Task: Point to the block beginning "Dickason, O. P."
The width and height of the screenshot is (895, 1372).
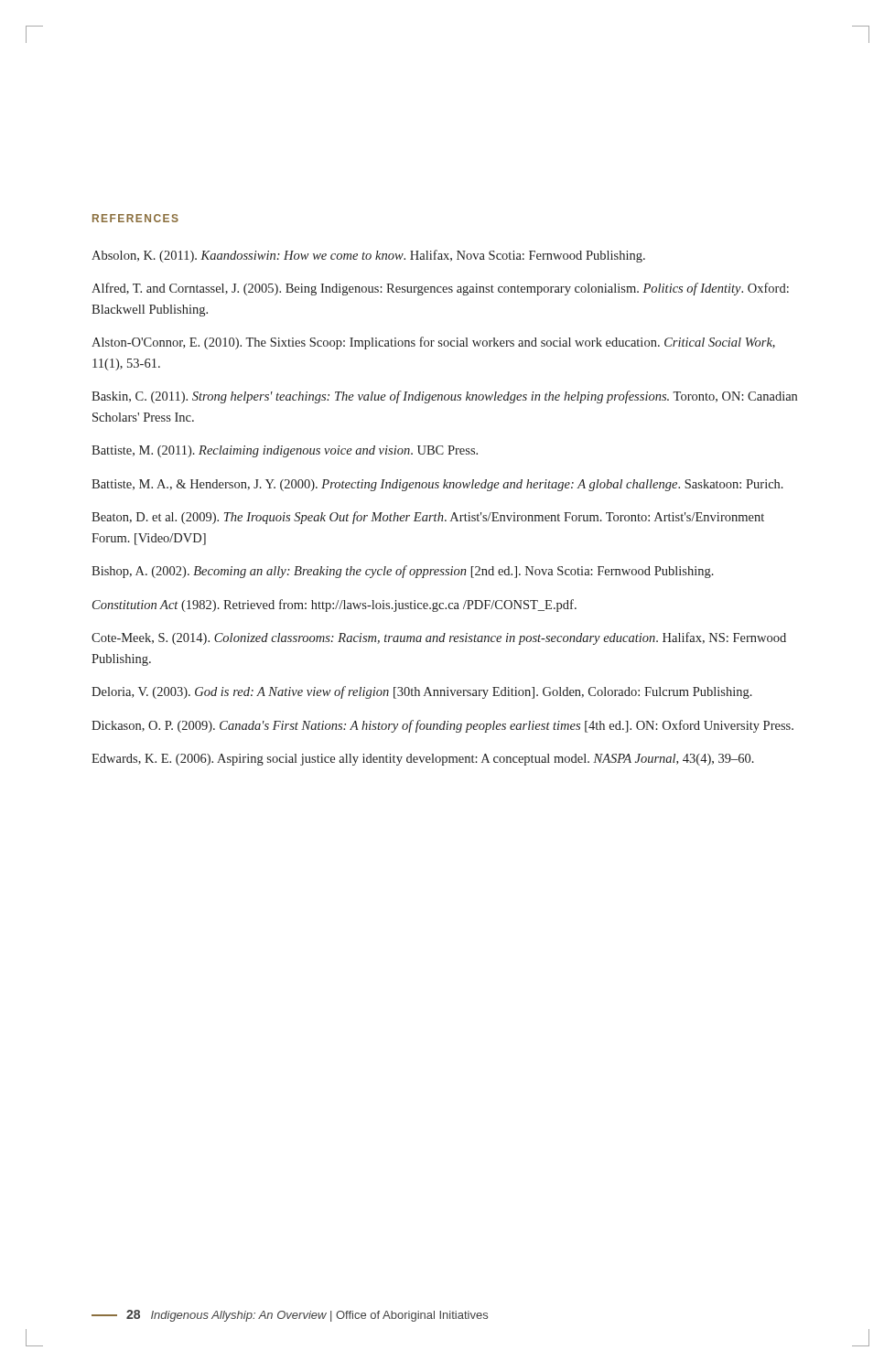Action: point(443,725)
